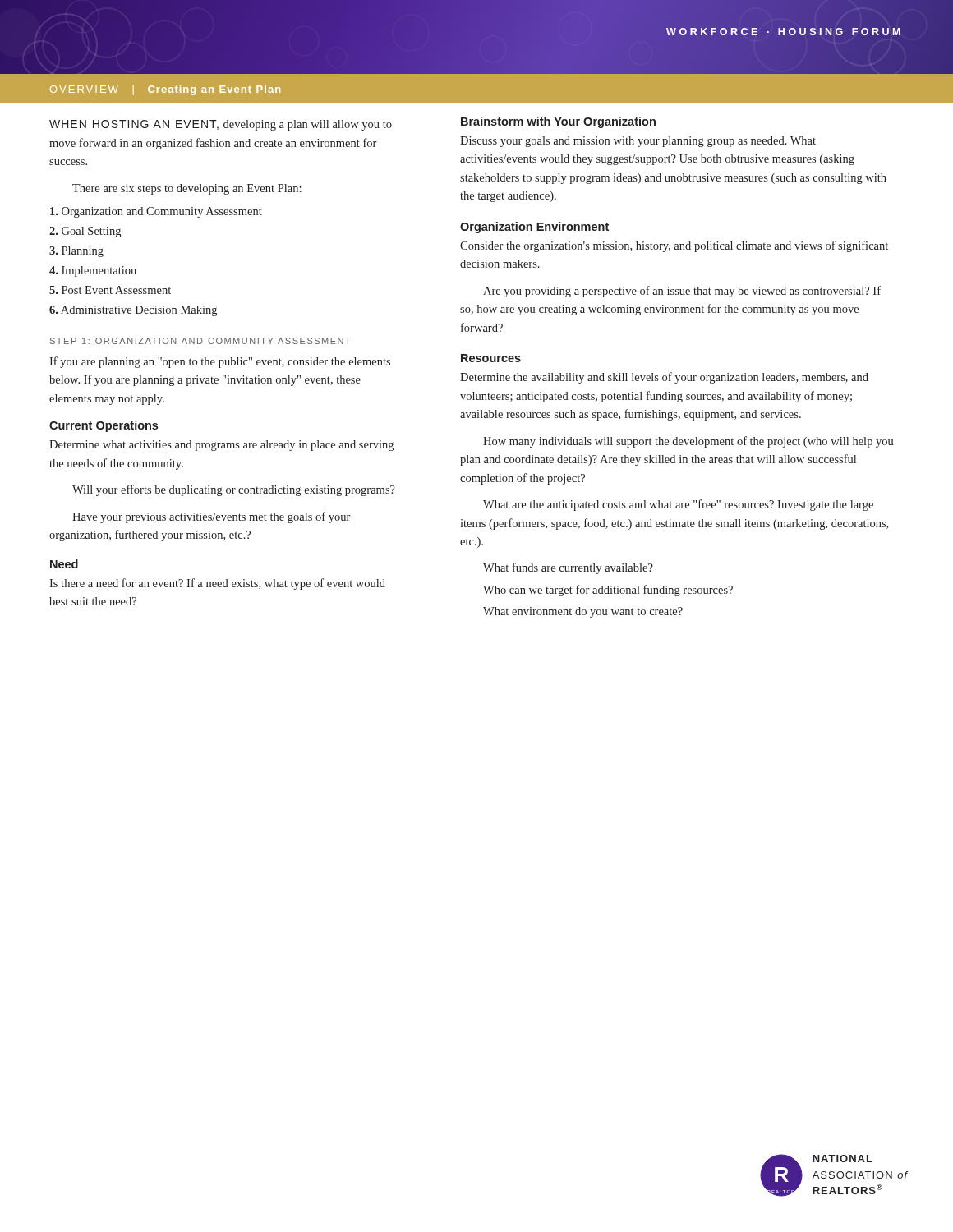Navigate to the block starting "Organization Environment"
953x1232 pixels.
535,227
